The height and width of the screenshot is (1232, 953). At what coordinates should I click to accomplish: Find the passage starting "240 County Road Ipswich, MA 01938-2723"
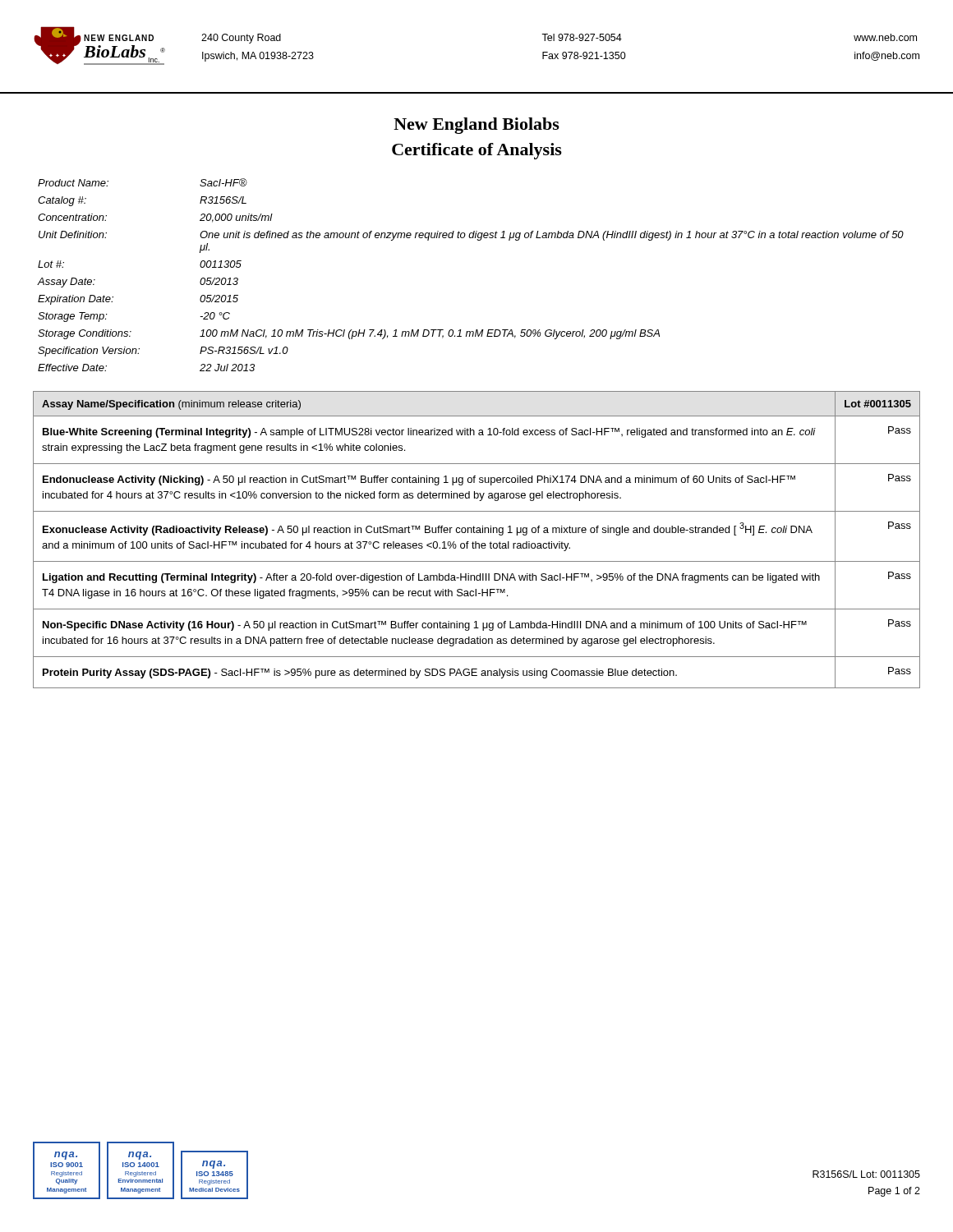point(258,47)
